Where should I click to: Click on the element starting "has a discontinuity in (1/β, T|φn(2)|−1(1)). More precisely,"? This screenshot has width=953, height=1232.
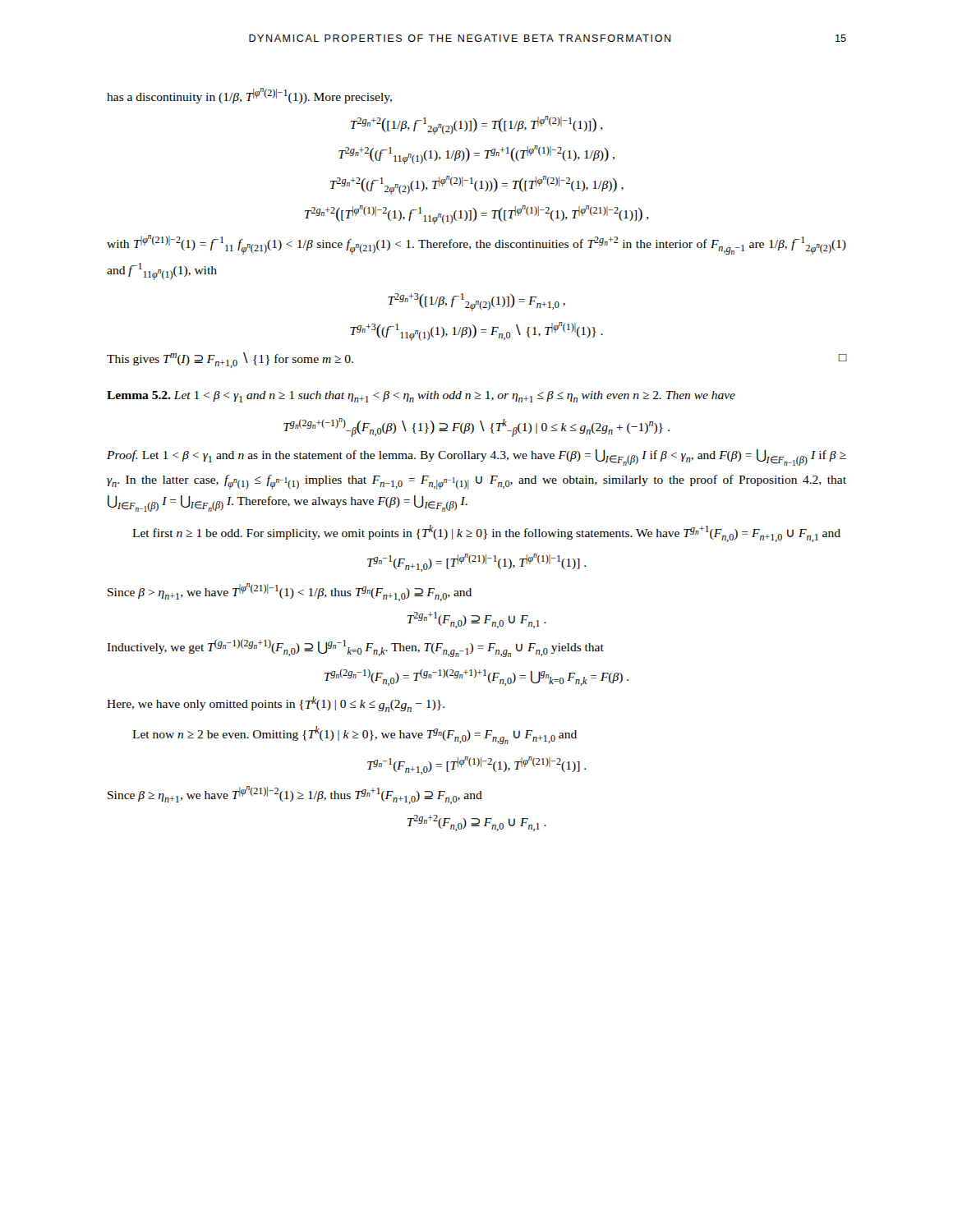click(x=250, y=94)
